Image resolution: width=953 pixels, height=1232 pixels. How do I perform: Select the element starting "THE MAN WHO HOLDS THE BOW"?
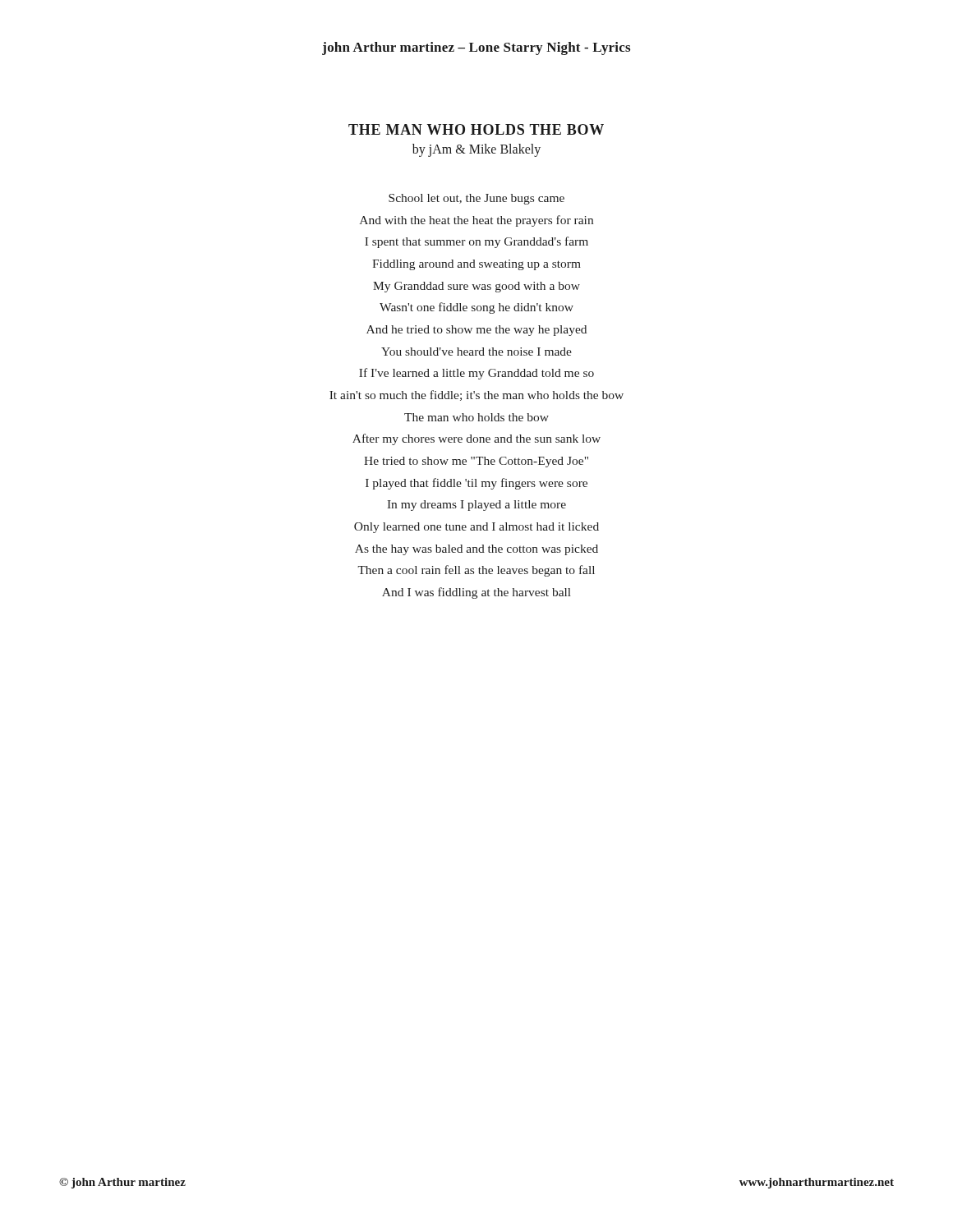point(476,139)
